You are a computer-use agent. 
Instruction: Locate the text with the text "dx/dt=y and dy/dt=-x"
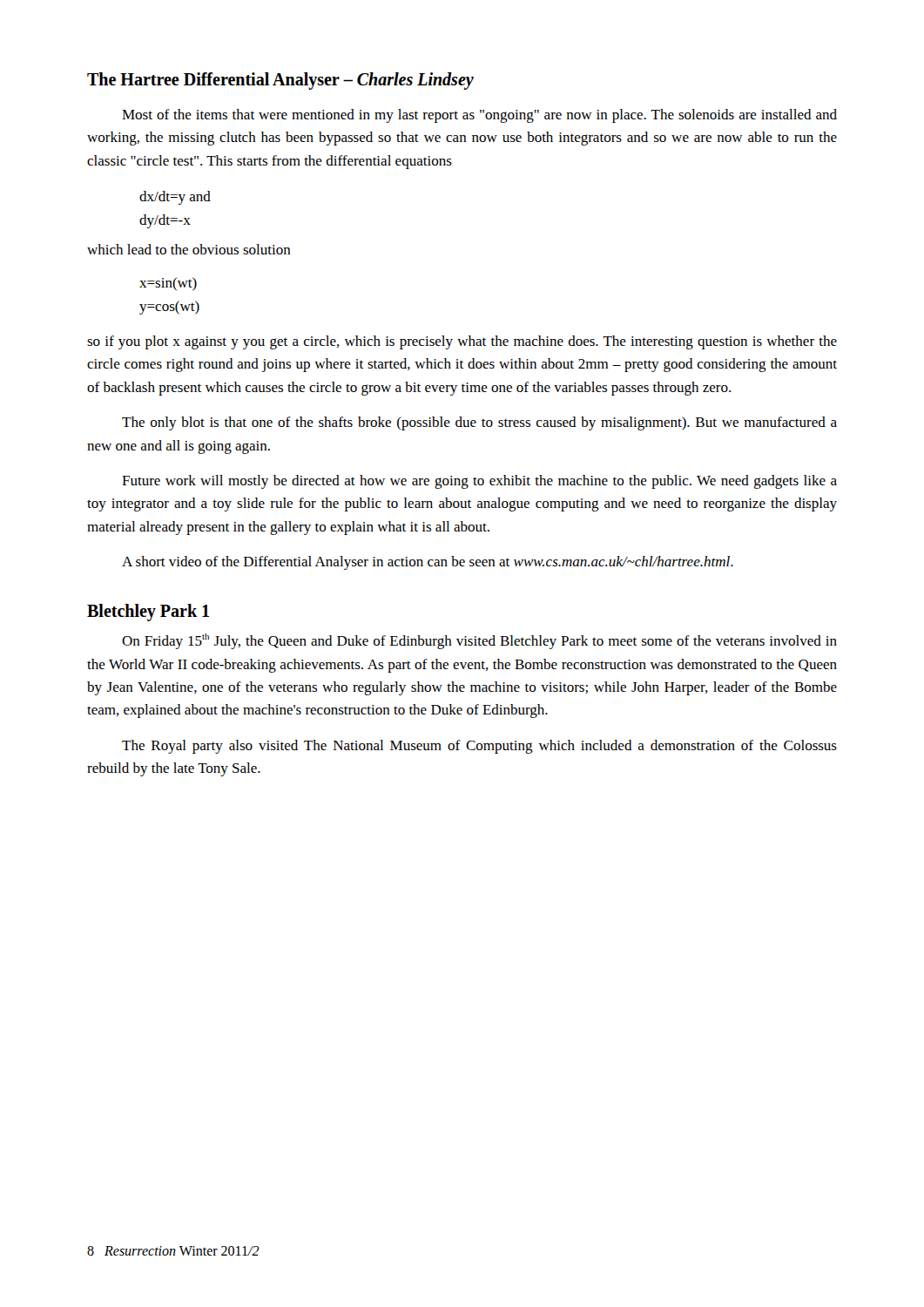(x=175, y=208)
